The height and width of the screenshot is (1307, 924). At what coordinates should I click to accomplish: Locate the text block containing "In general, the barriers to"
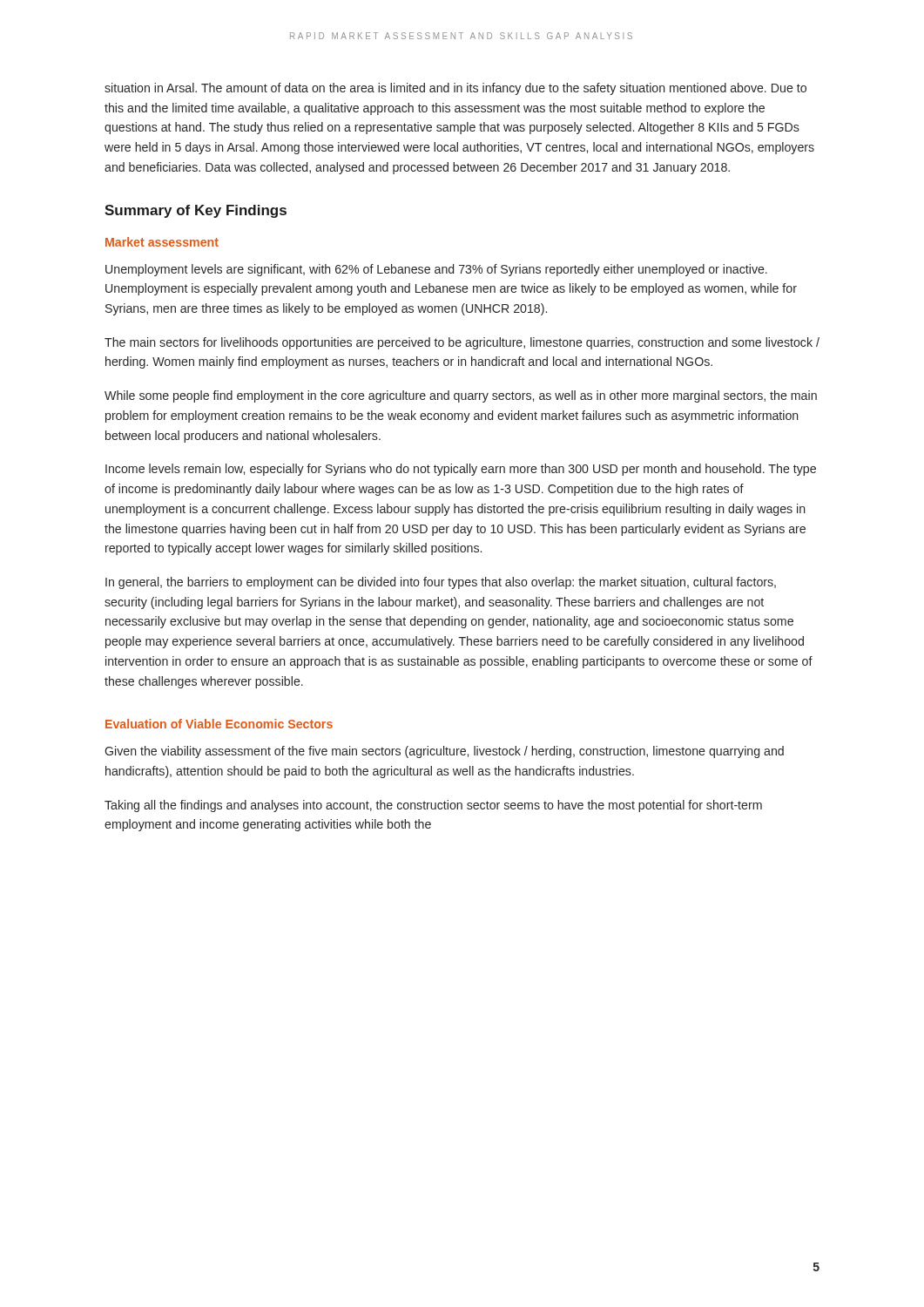point(462,632)
